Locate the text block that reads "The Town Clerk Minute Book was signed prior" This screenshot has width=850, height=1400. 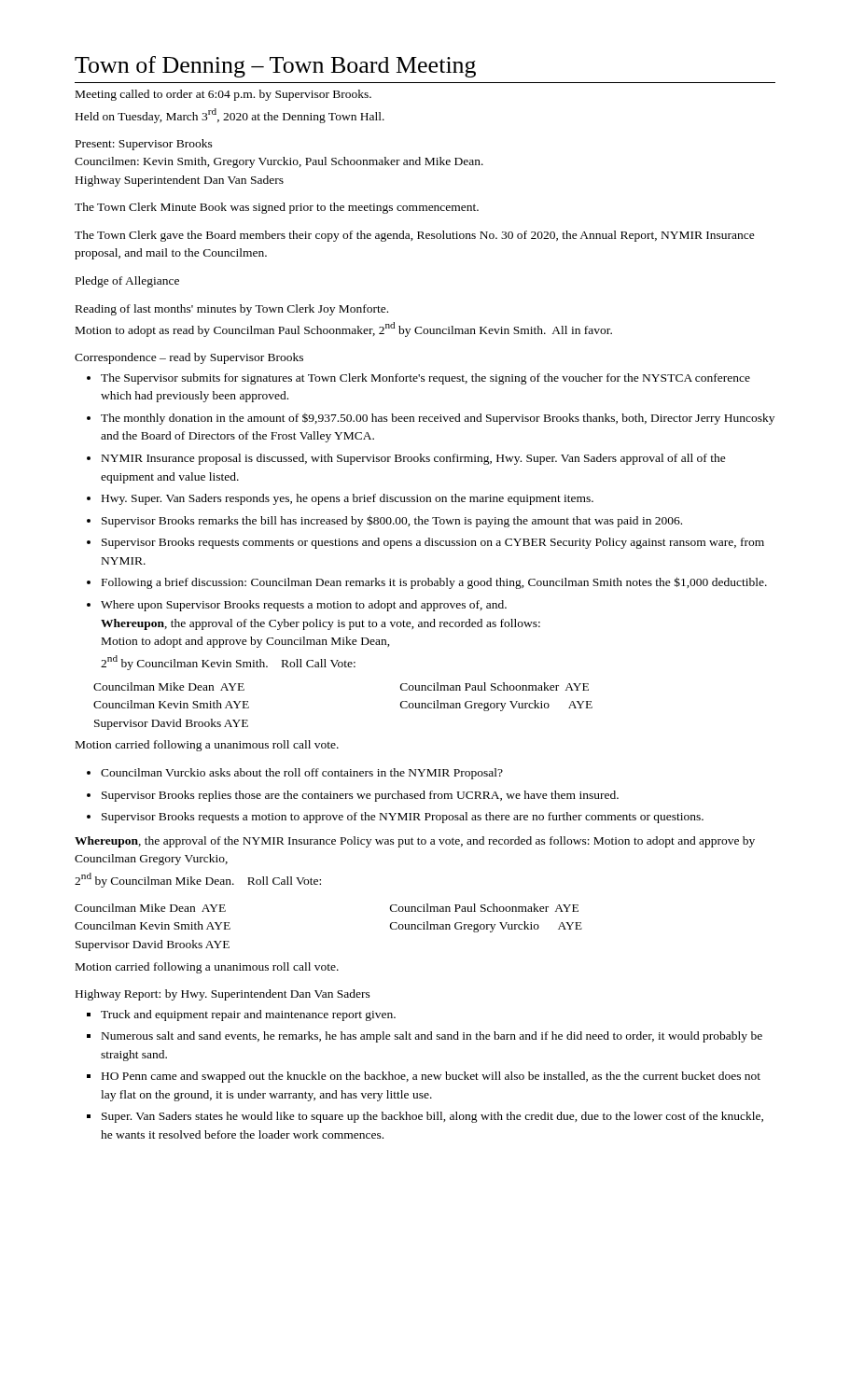[x=277, y=207]
